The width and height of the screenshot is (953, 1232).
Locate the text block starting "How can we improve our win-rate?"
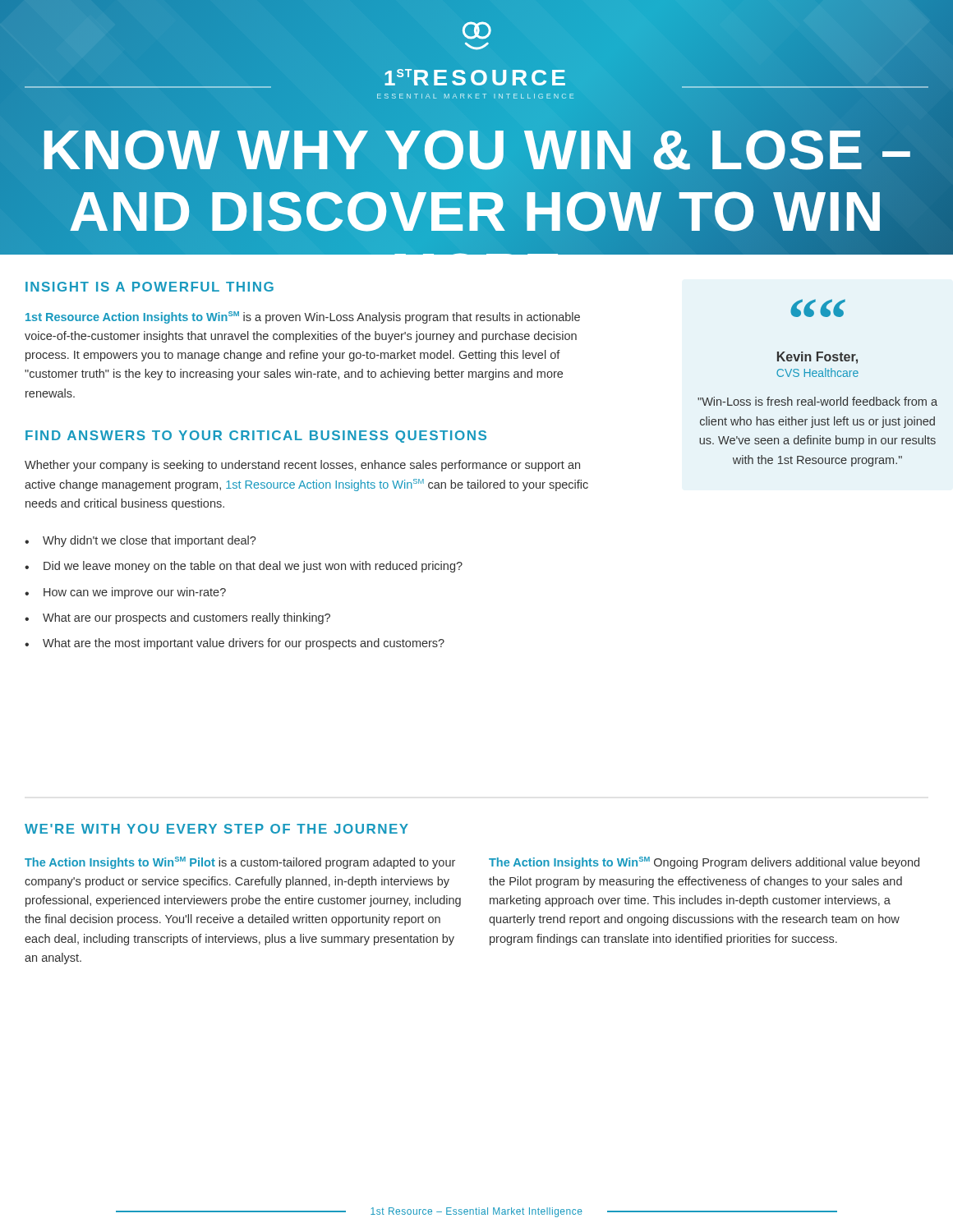tap(134, 592)
